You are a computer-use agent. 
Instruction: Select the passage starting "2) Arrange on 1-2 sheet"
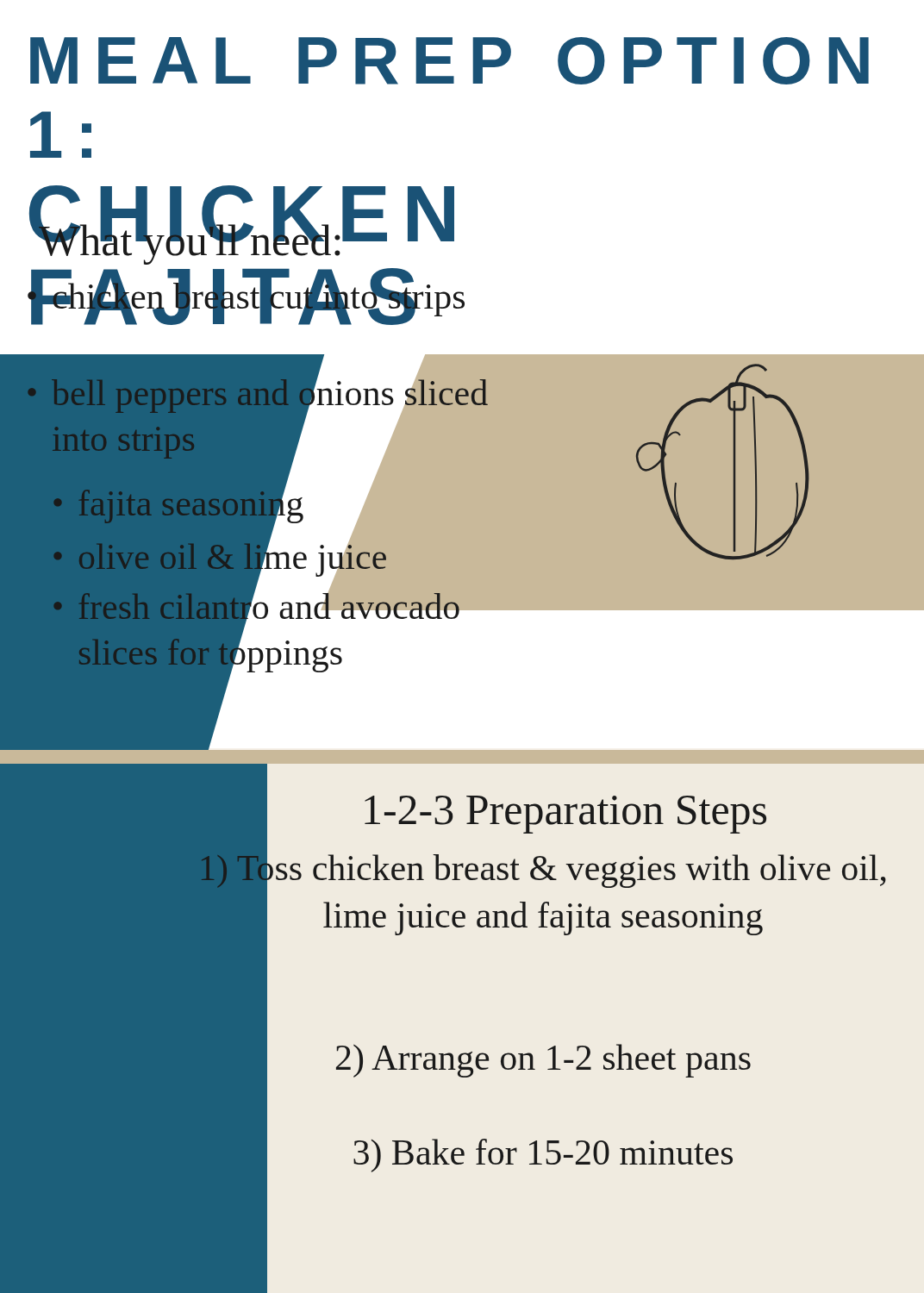tap(543, 1058)
